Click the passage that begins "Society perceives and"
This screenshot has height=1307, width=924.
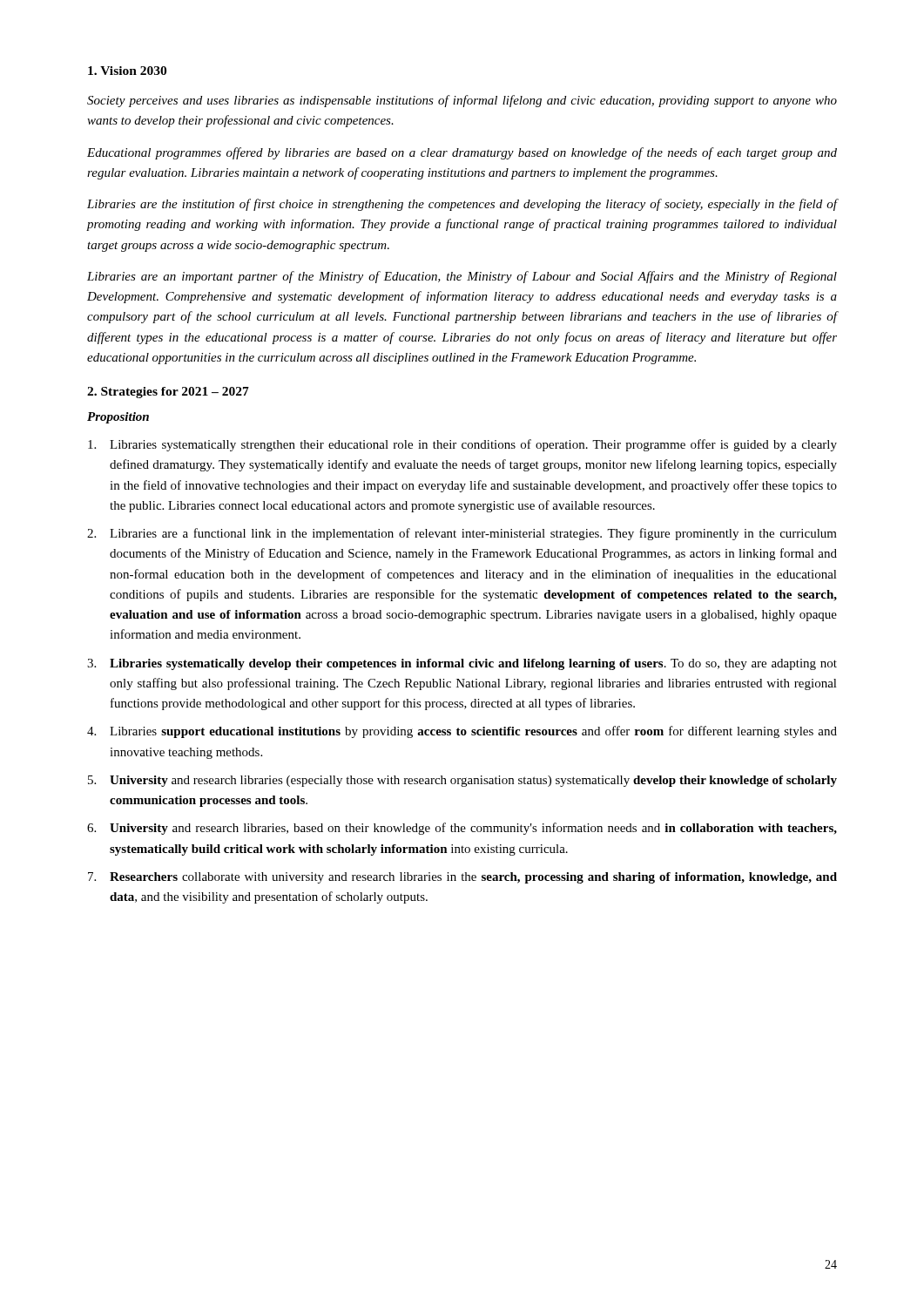coord(462,110)
